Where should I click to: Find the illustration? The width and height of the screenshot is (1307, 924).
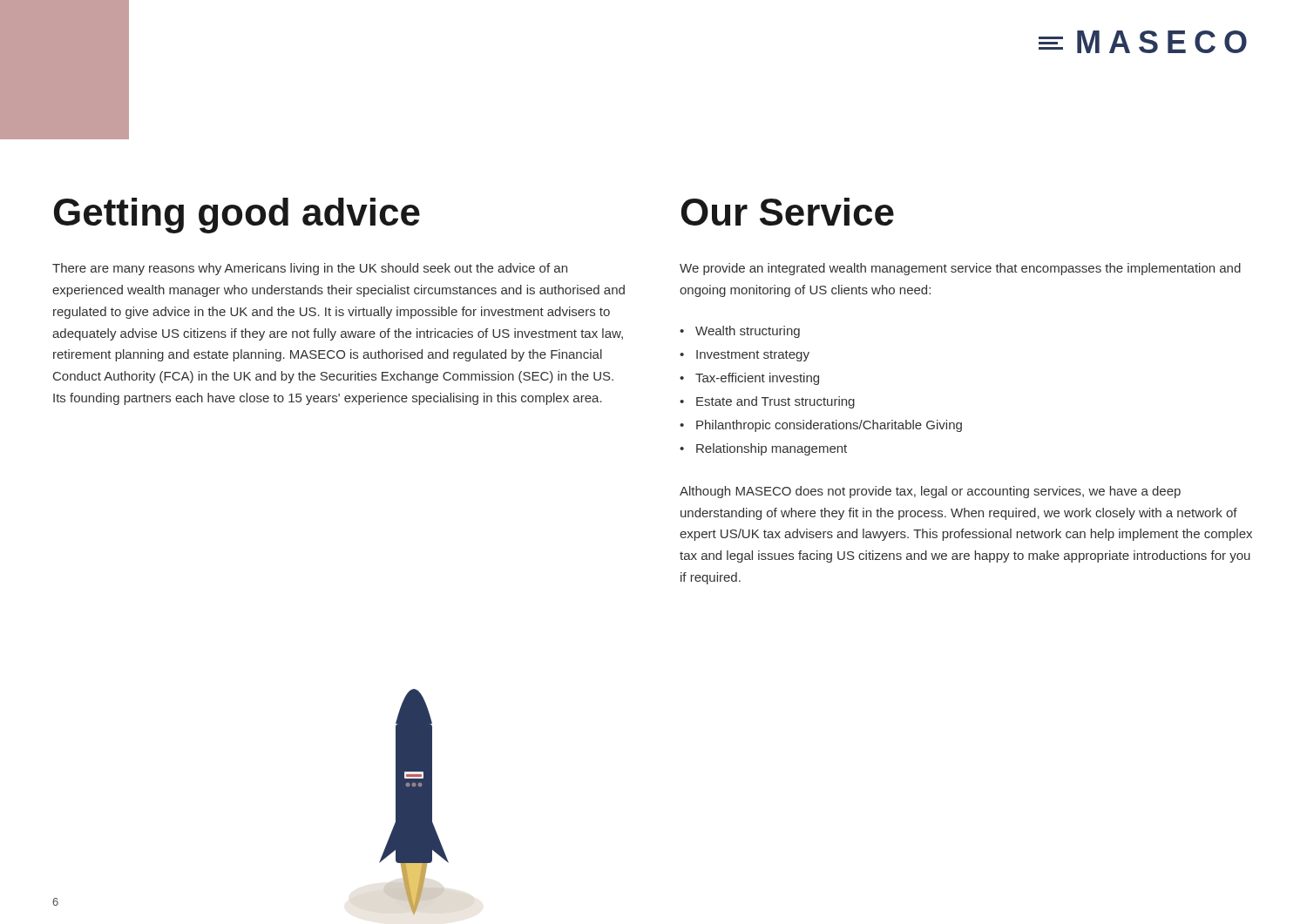point(414,767)
